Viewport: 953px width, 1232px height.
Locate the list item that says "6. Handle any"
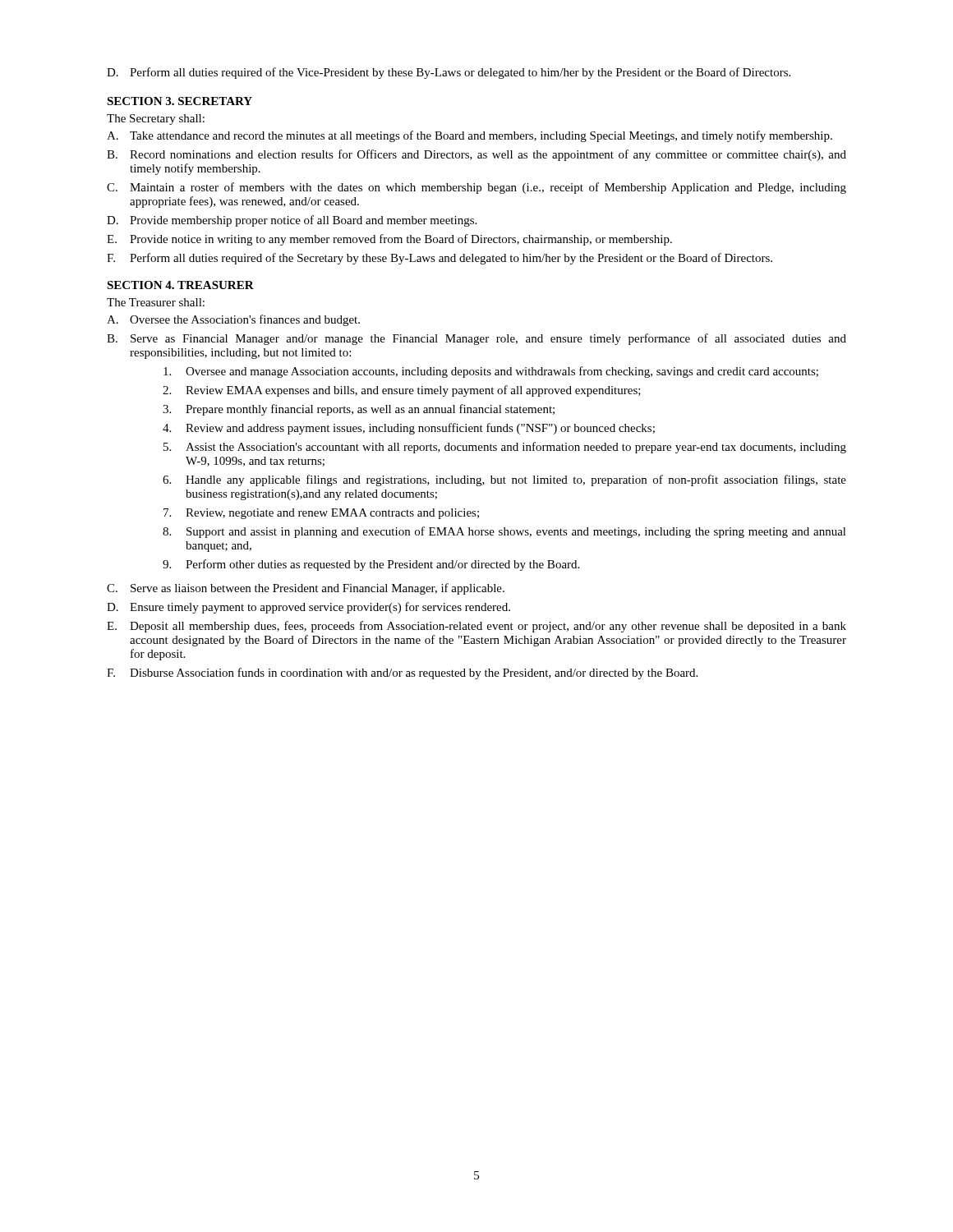coord(504,487)
